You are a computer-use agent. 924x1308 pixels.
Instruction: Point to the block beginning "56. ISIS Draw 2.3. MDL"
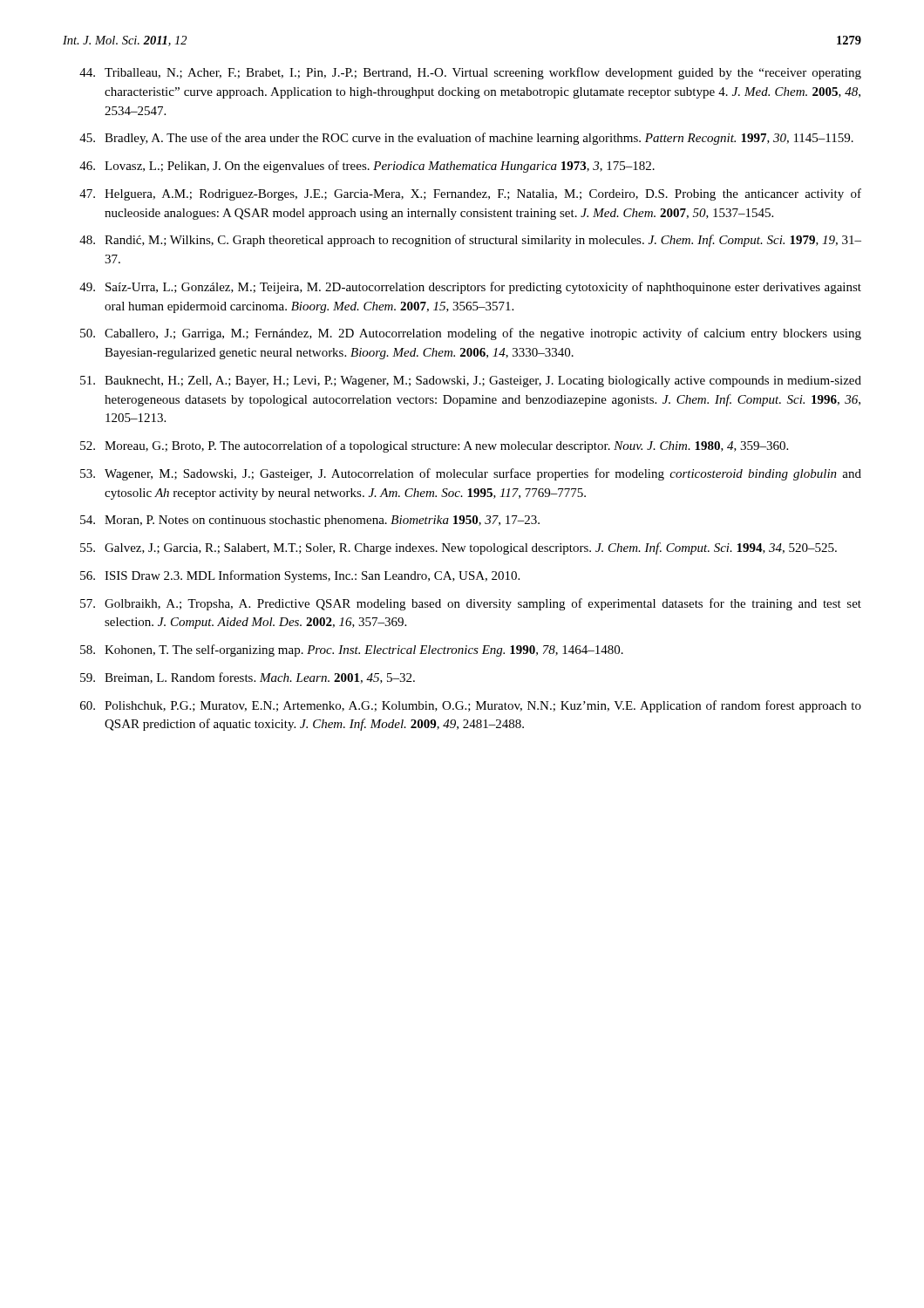[x=462, y=576]
